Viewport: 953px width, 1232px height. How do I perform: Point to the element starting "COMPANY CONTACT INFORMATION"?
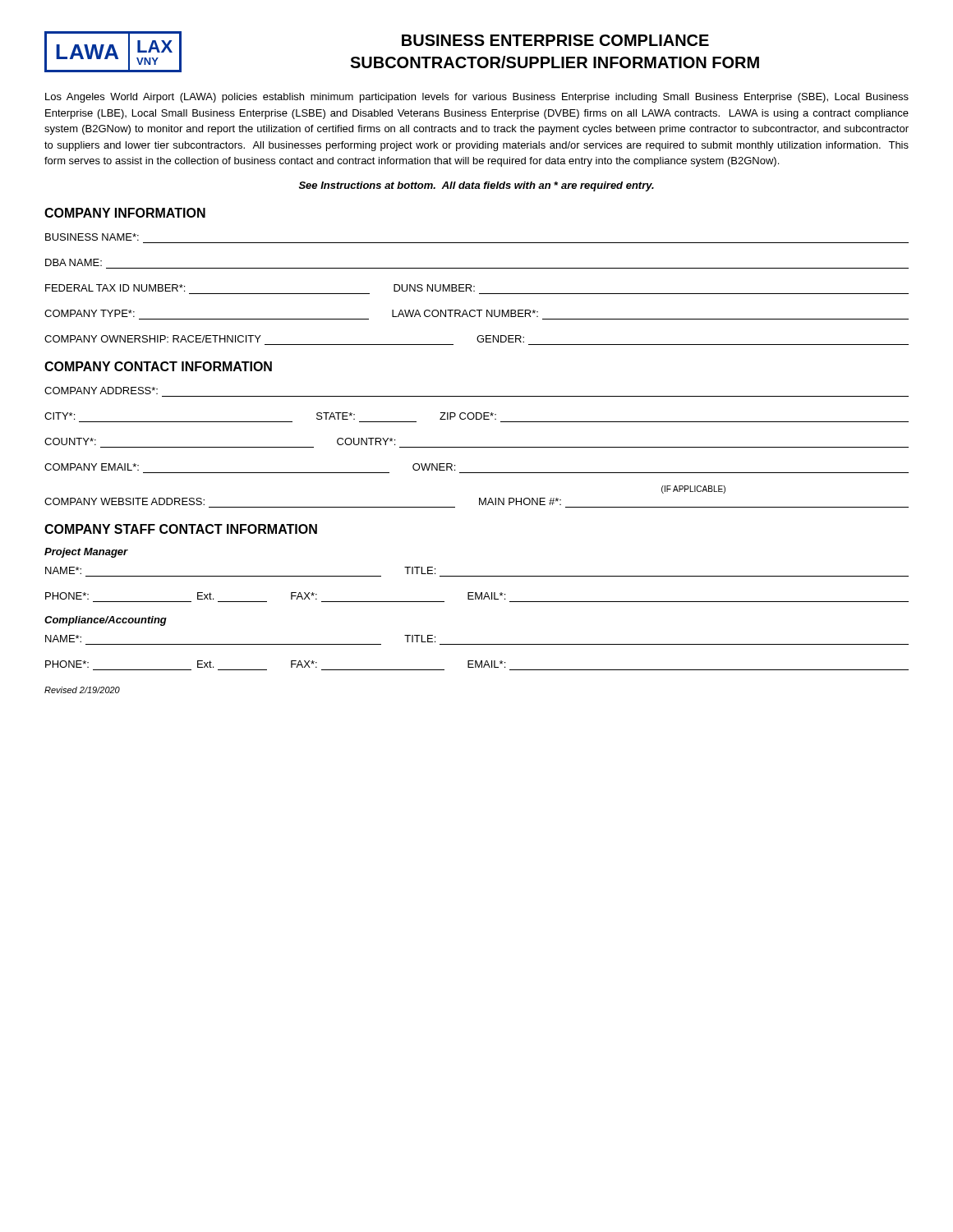tap(159, 366)
